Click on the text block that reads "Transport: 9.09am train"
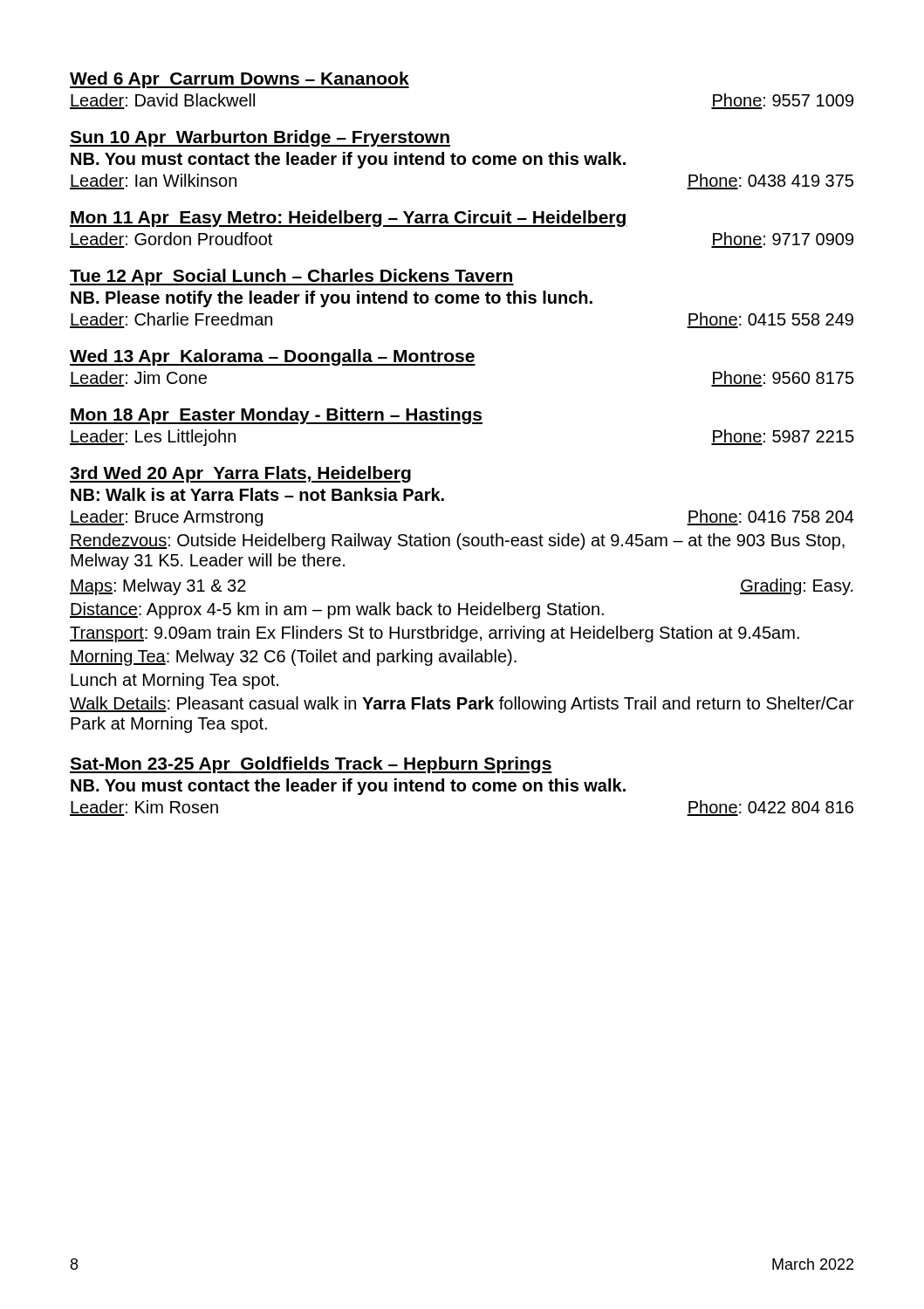924x1309 pixels. coord(435,633)
